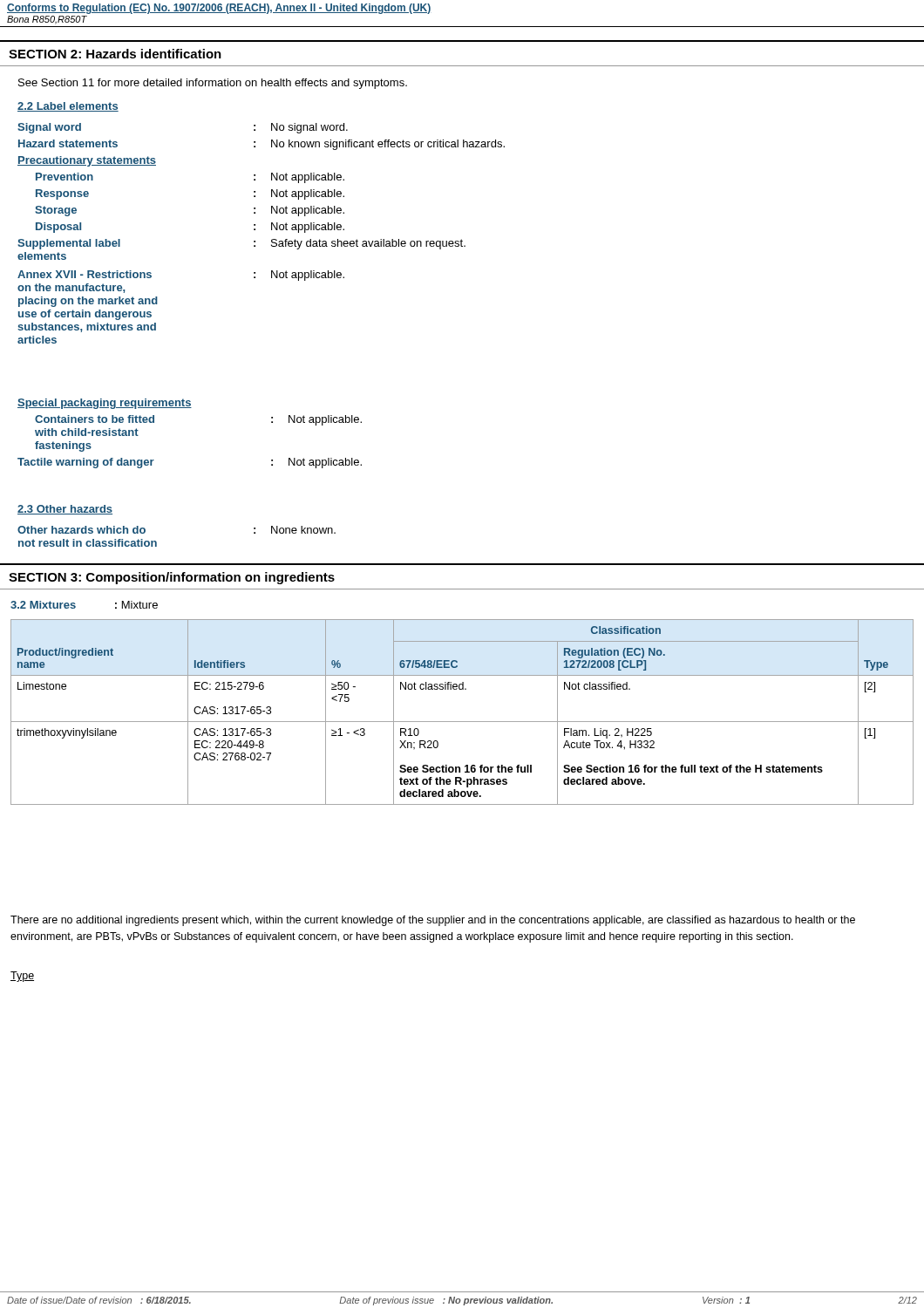Select the text starting "2.3 Other hazards"

pyautogui.click(x=65, y=509)
